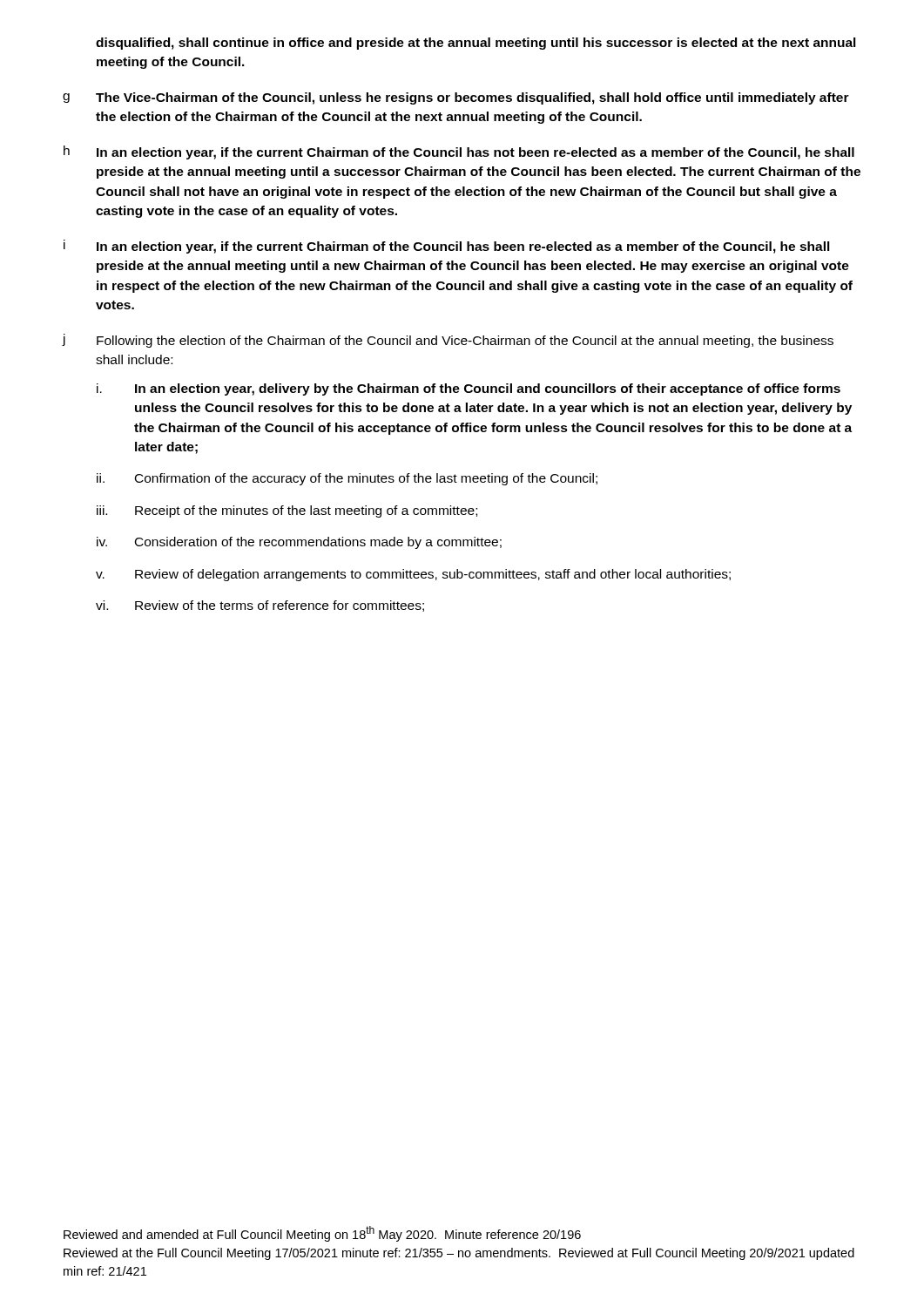
Task: Navigate to the text starting "i In an"
Action: [462, 276]
